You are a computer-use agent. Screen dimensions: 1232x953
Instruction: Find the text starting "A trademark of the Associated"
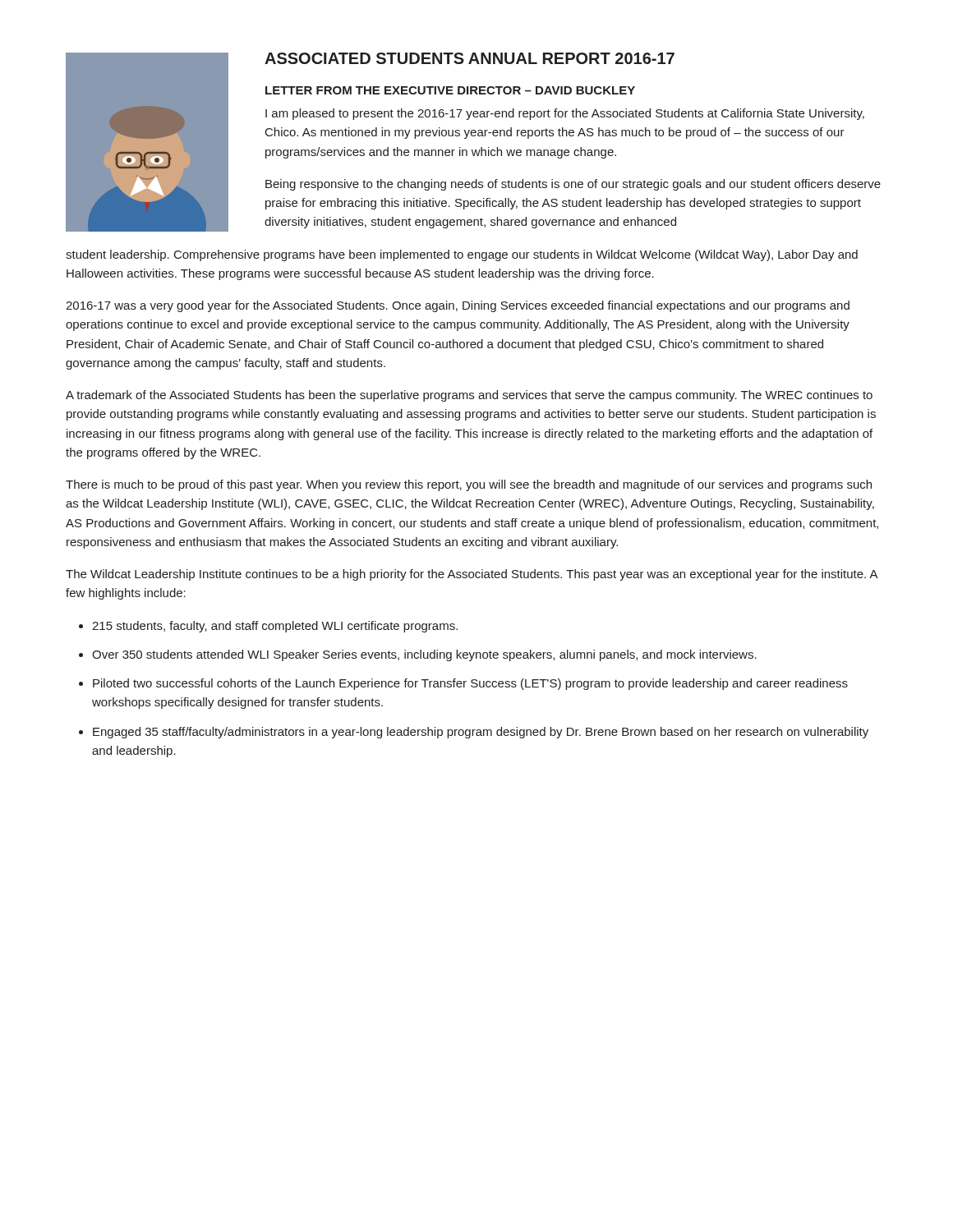coord(471,423)
